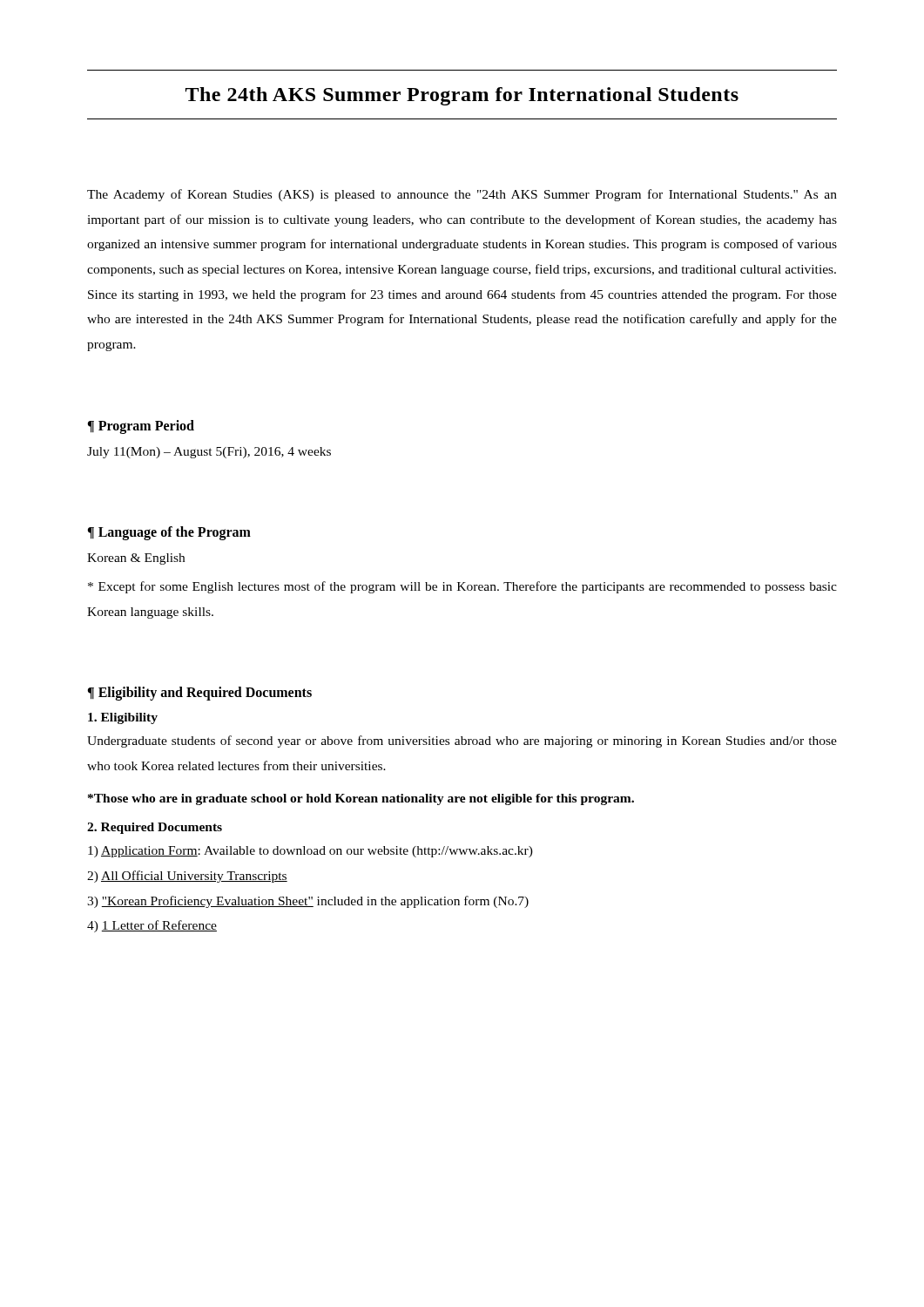The height and width of the screenshot is (1307, 924).
Task: Locate the block starting "4) 1 Letter of Reference"
Action: pyautogui.click(x=152, y=925)
